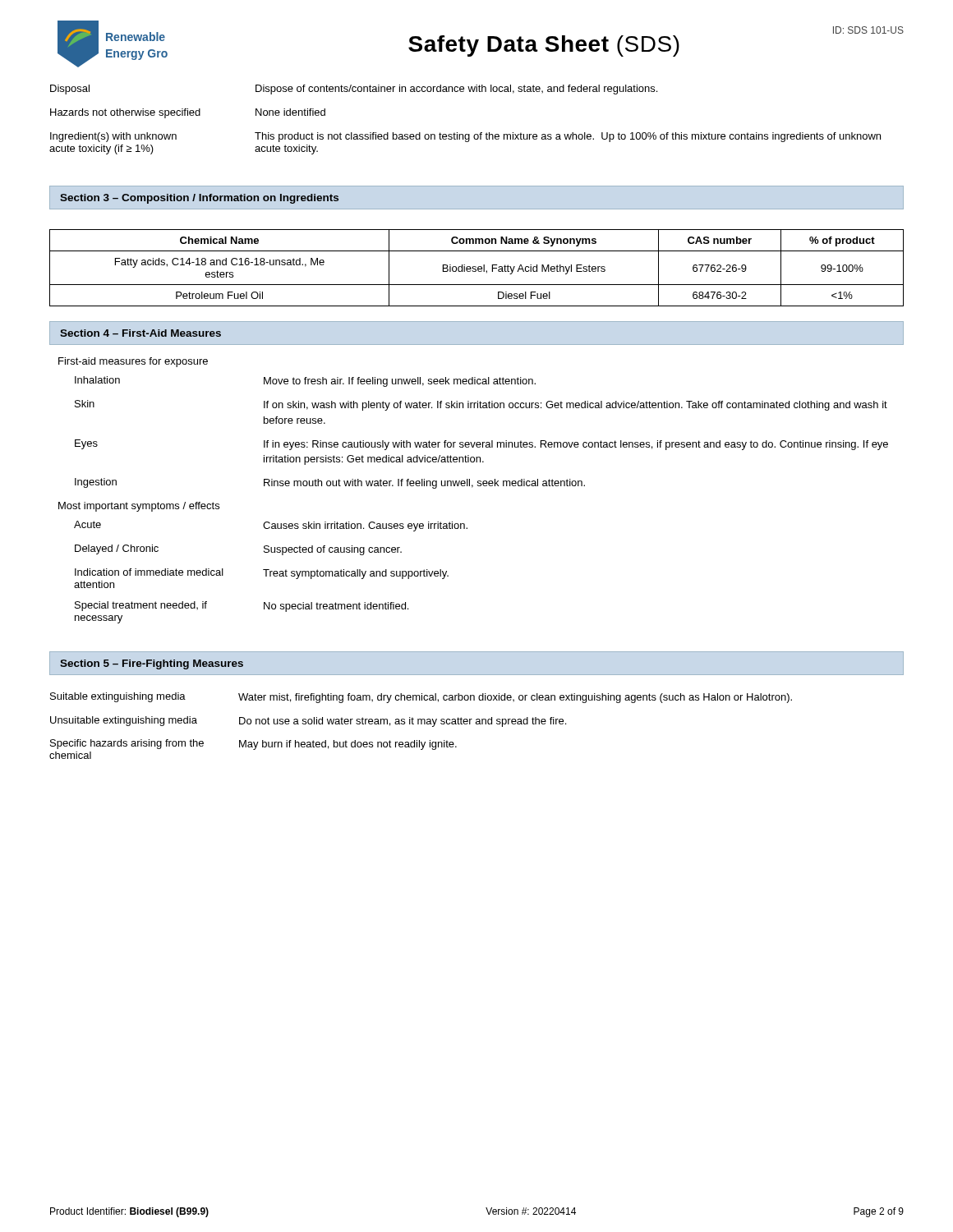953x1232 pixels.
Task: Find the text block that says "Special treatment needed, ifnecessary"
Action: tap(135, 607)
